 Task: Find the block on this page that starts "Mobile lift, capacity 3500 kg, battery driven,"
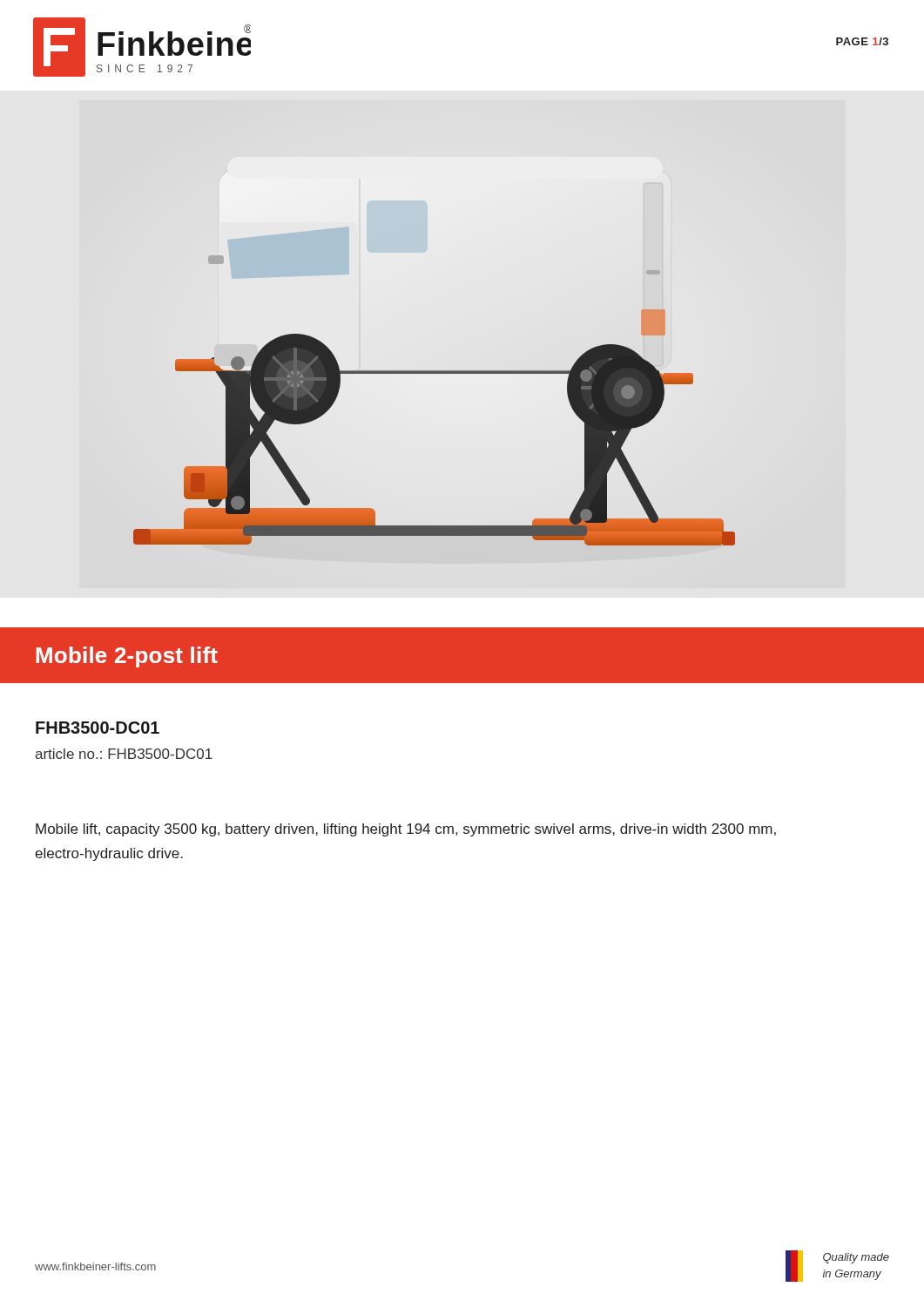406,841
